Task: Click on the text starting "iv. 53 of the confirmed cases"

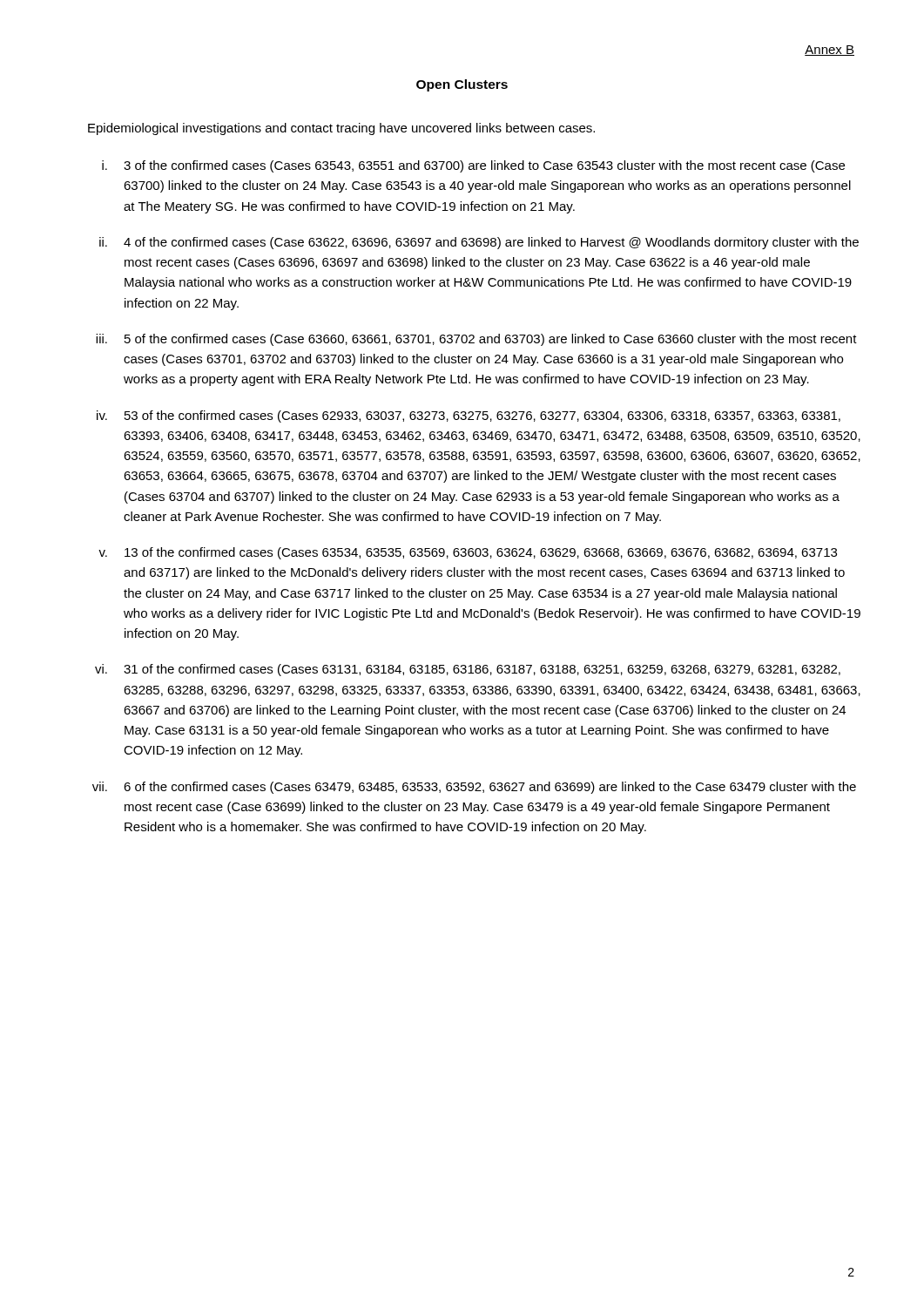Action: [462, 466]
